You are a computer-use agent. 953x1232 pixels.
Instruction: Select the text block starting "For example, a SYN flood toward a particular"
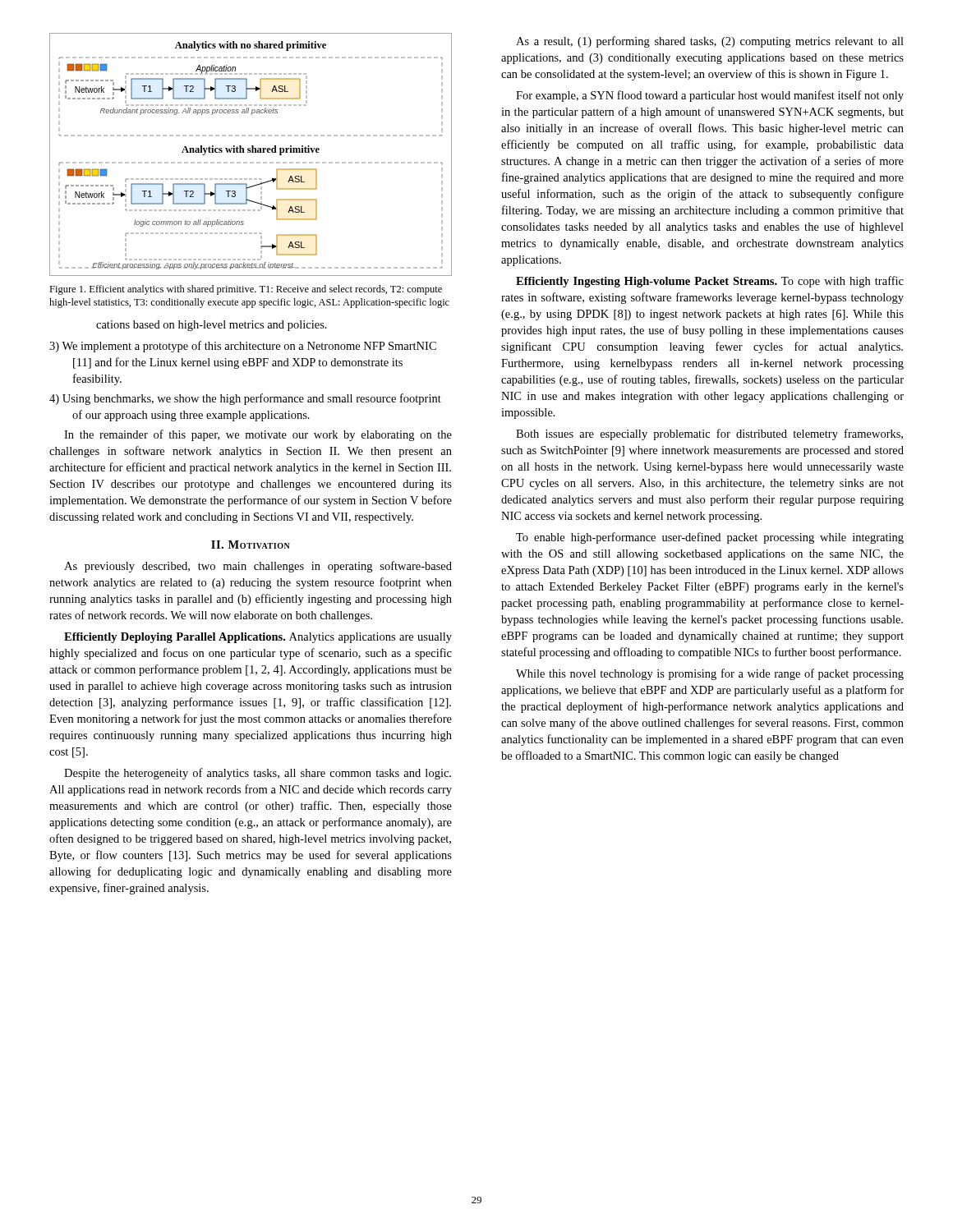click(702, 177)
